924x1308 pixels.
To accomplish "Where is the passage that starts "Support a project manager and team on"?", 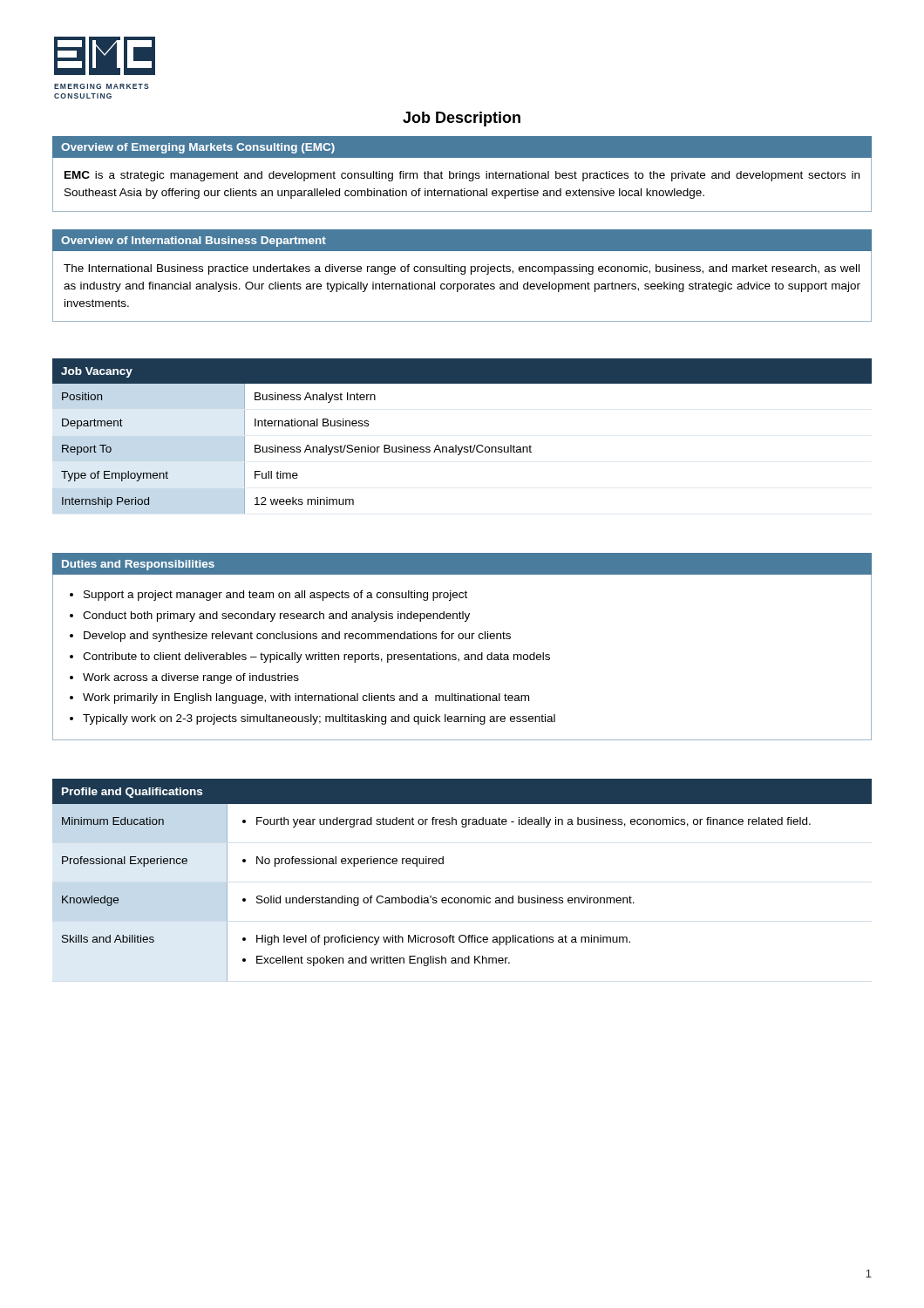I will [275, 594].
